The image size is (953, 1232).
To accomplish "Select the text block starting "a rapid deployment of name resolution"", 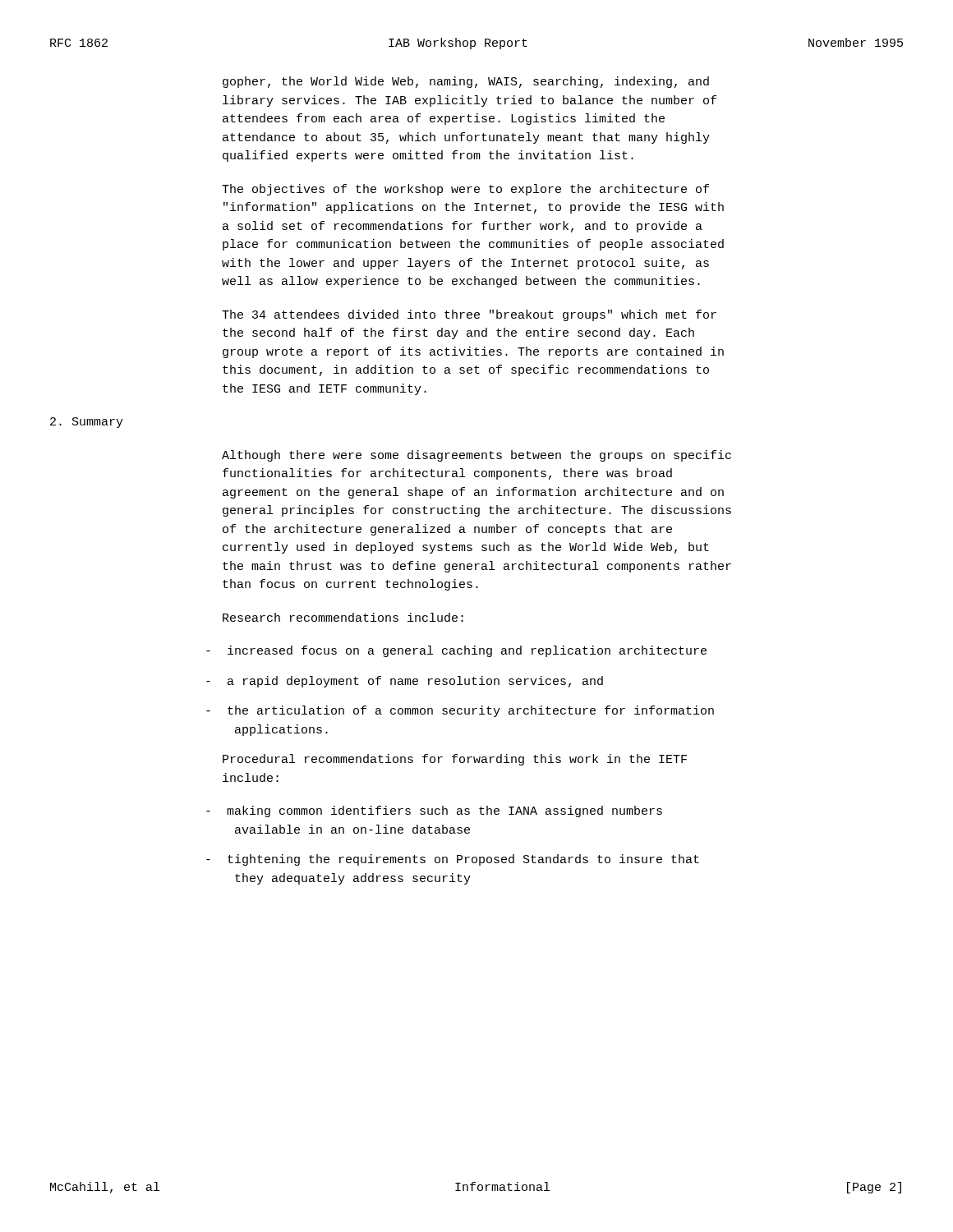I will (x=401, y=682).
